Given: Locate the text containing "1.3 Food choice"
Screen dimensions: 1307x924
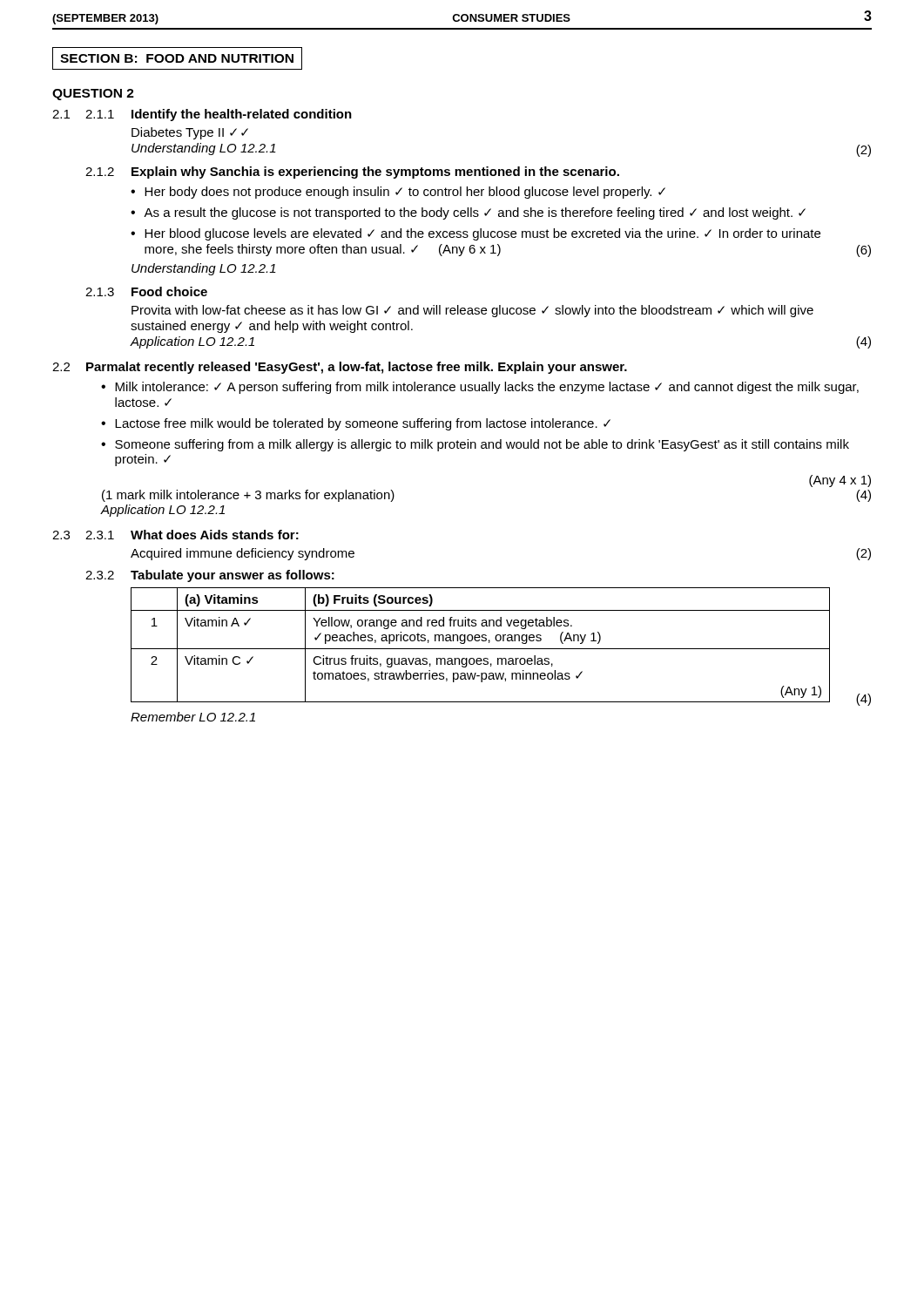Looking at the screenshot, I should [146, 291].
